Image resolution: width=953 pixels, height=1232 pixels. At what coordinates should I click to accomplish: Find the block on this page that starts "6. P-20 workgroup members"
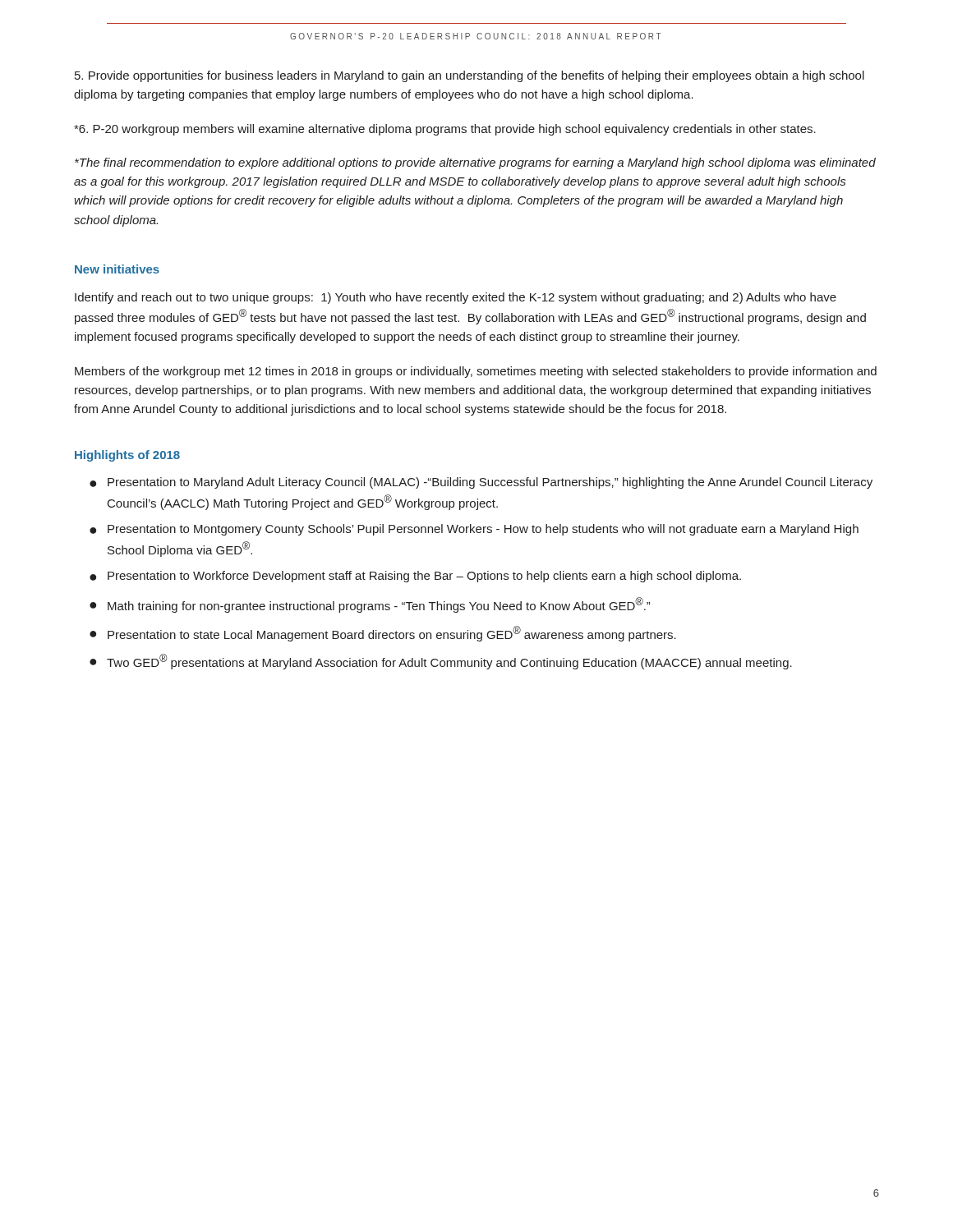click(476, 128)
